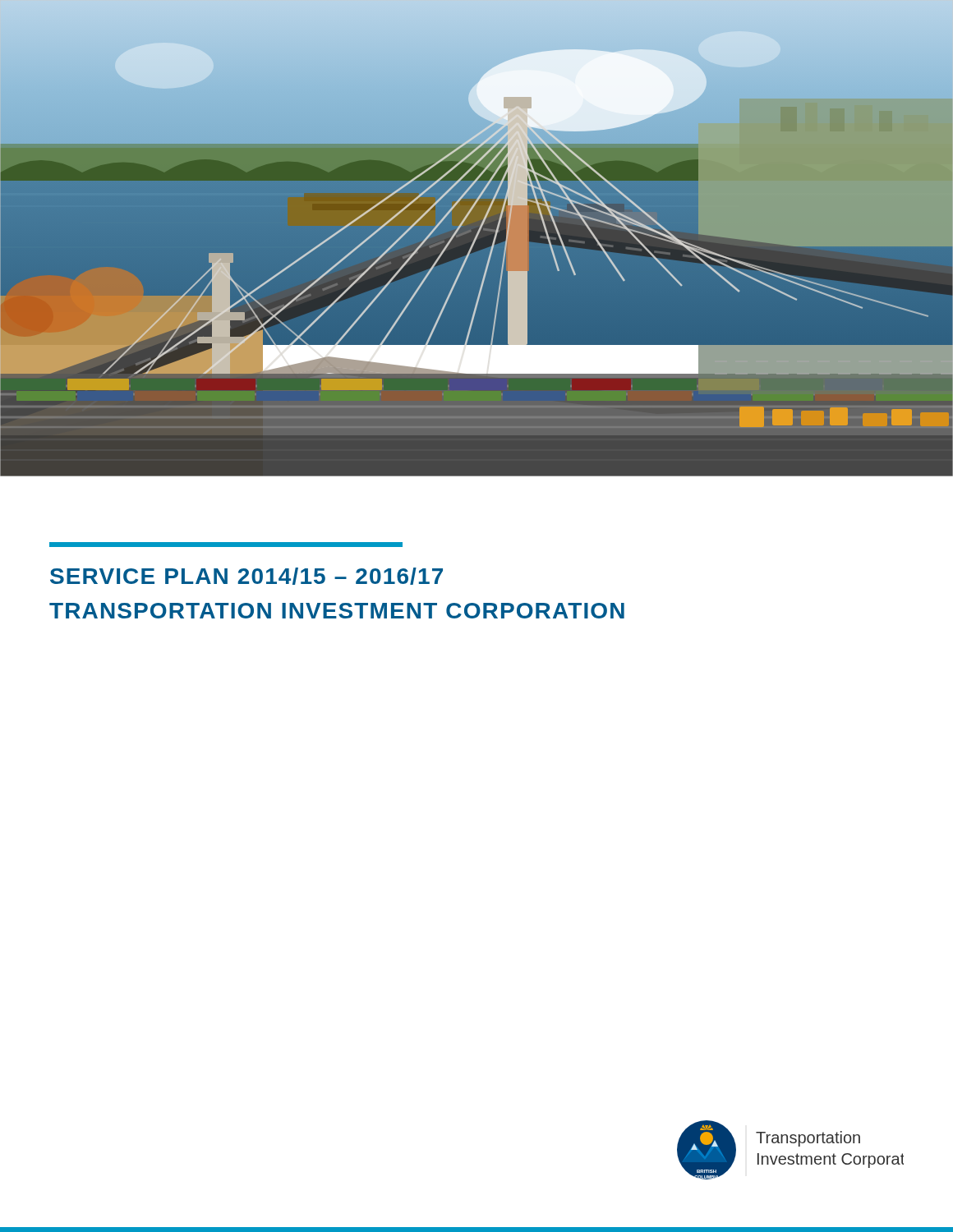Select the photo
This screenshot has width=953, height=1232.
(476, 238)
